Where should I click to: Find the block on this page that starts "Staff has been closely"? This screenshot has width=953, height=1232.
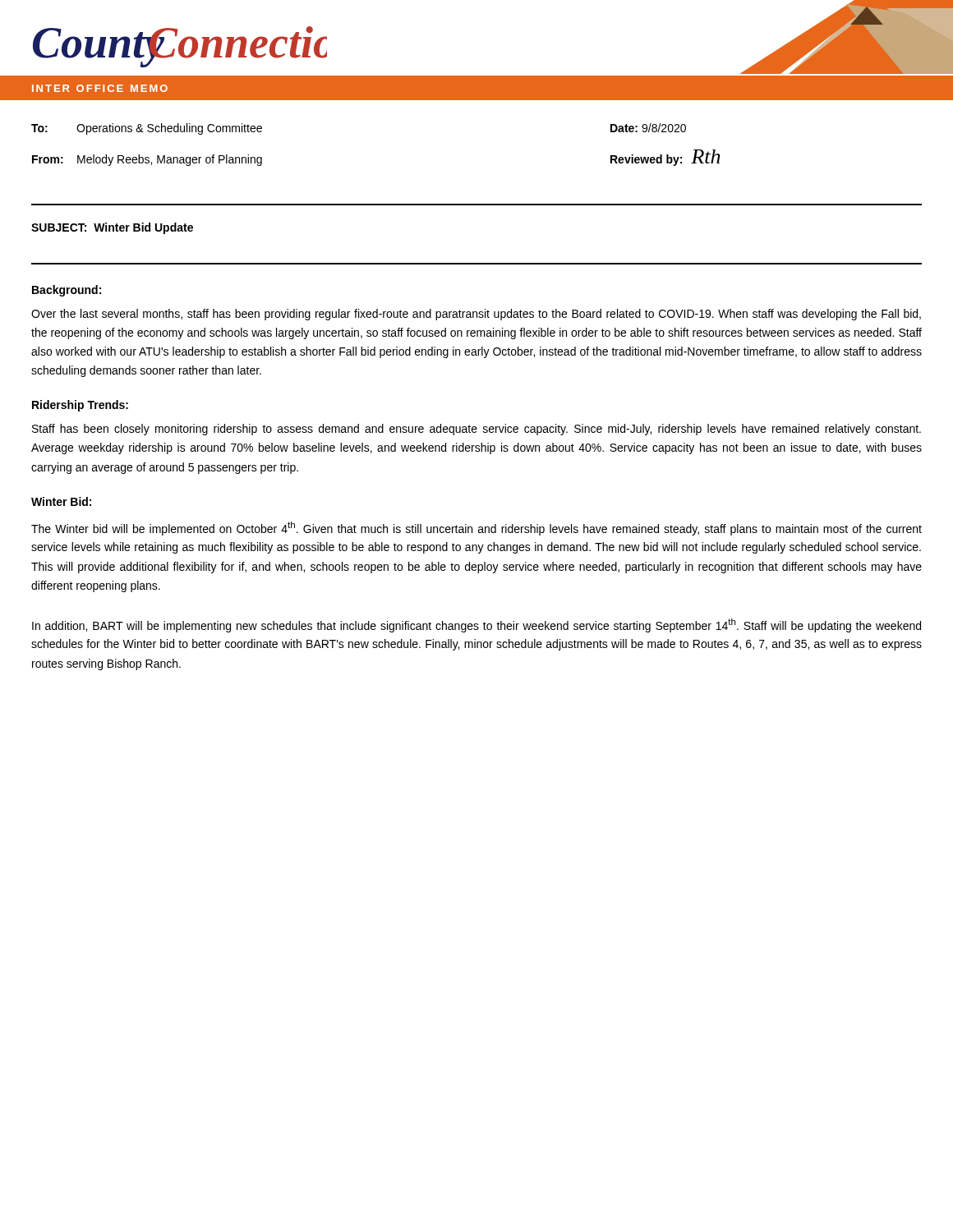476,448
